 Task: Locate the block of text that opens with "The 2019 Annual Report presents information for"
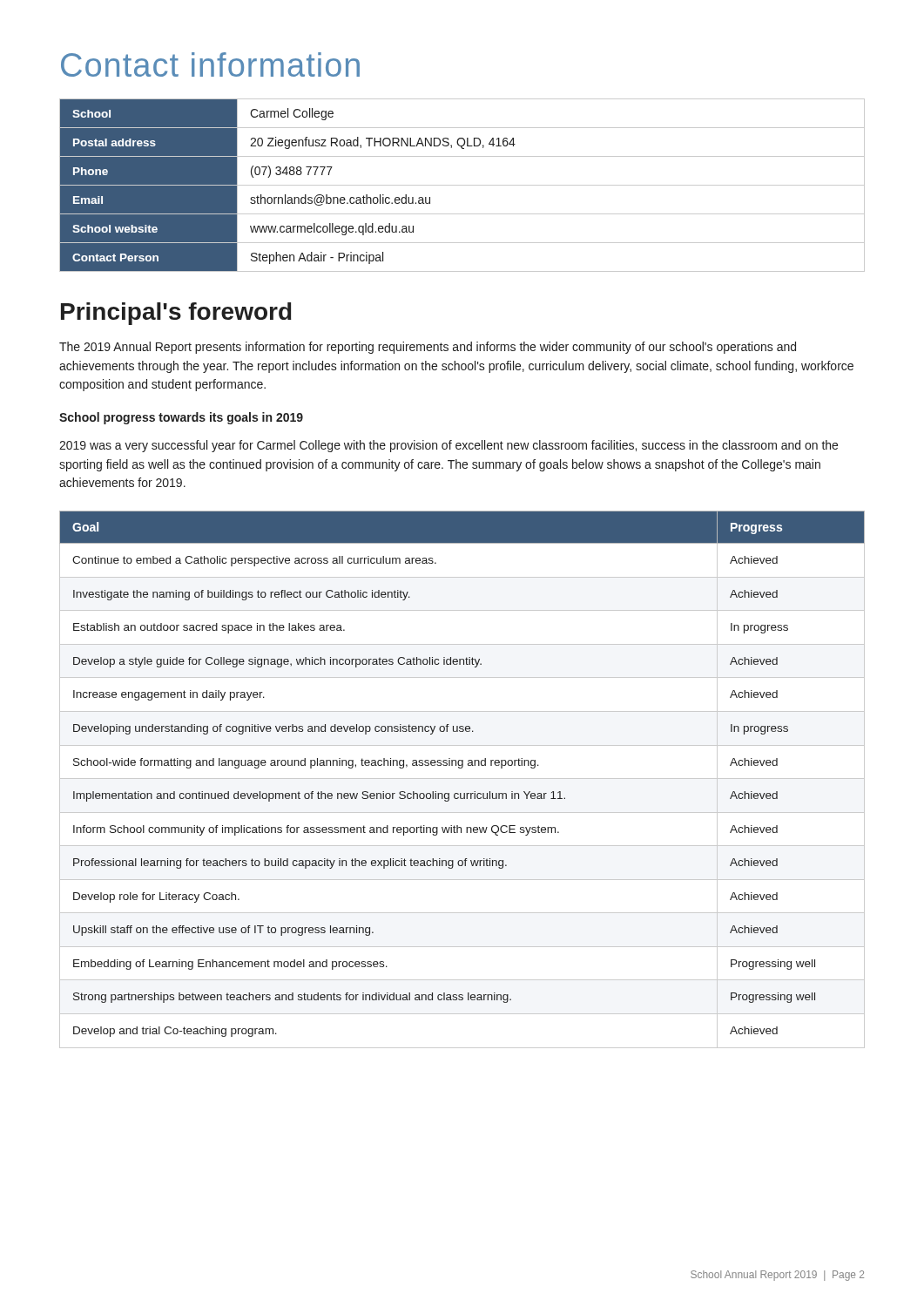(462, 366)
